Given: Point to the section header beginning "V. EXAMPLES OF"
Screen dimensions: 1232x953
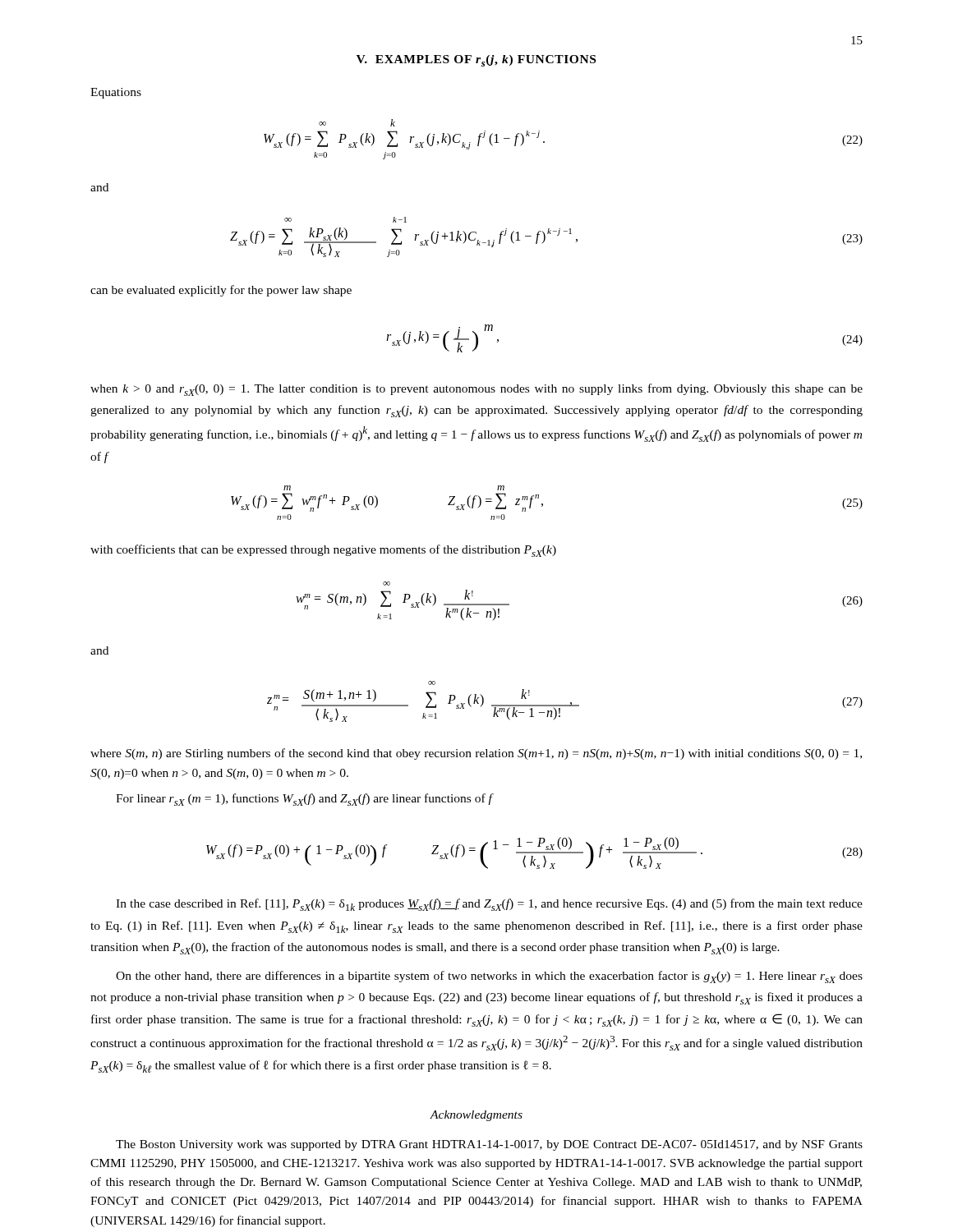Looking at the screenshot, I should (x=476, y=60).
